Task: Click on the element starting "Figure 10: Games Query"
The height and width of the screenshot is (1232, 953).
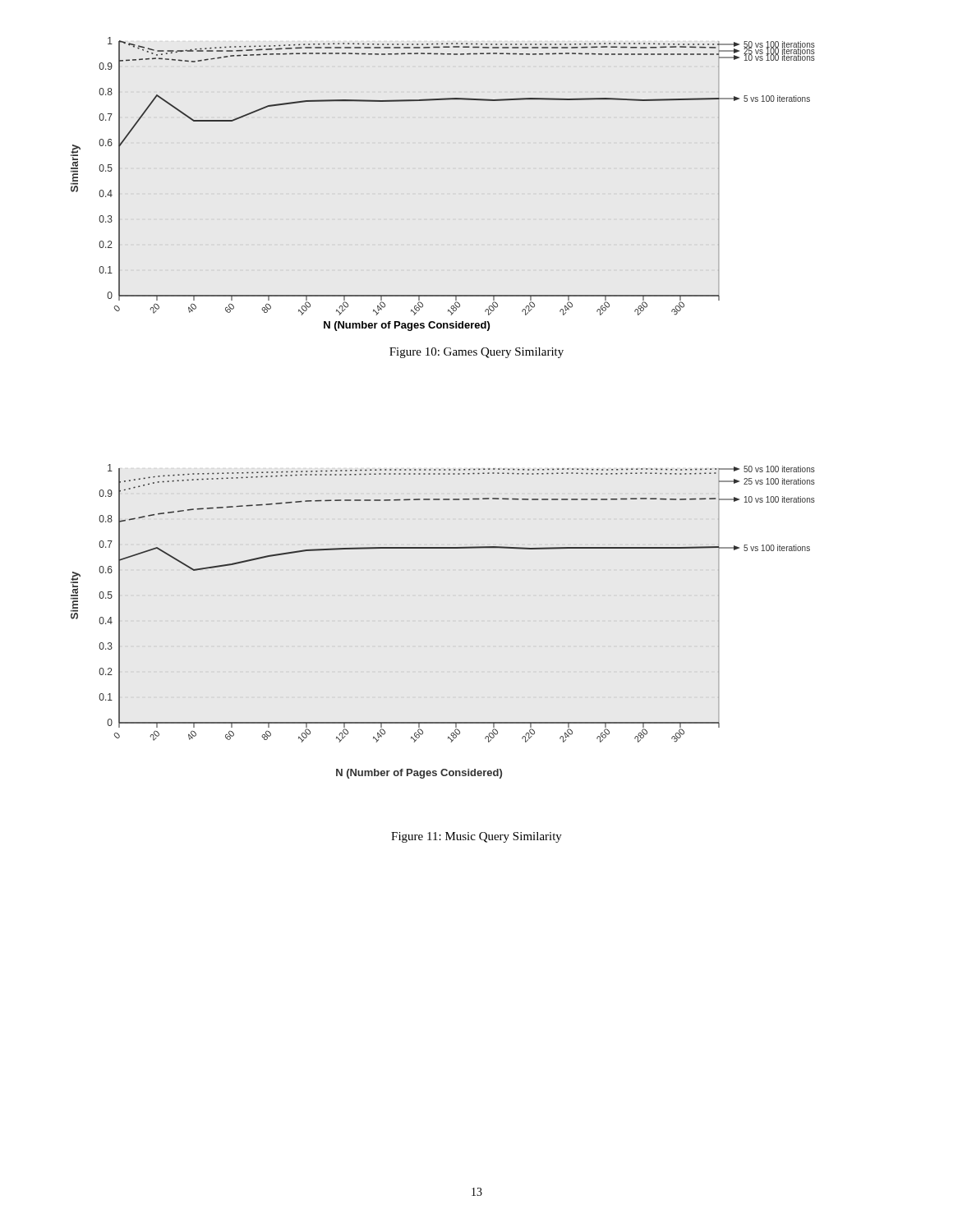Action: (x=476, y=352)
